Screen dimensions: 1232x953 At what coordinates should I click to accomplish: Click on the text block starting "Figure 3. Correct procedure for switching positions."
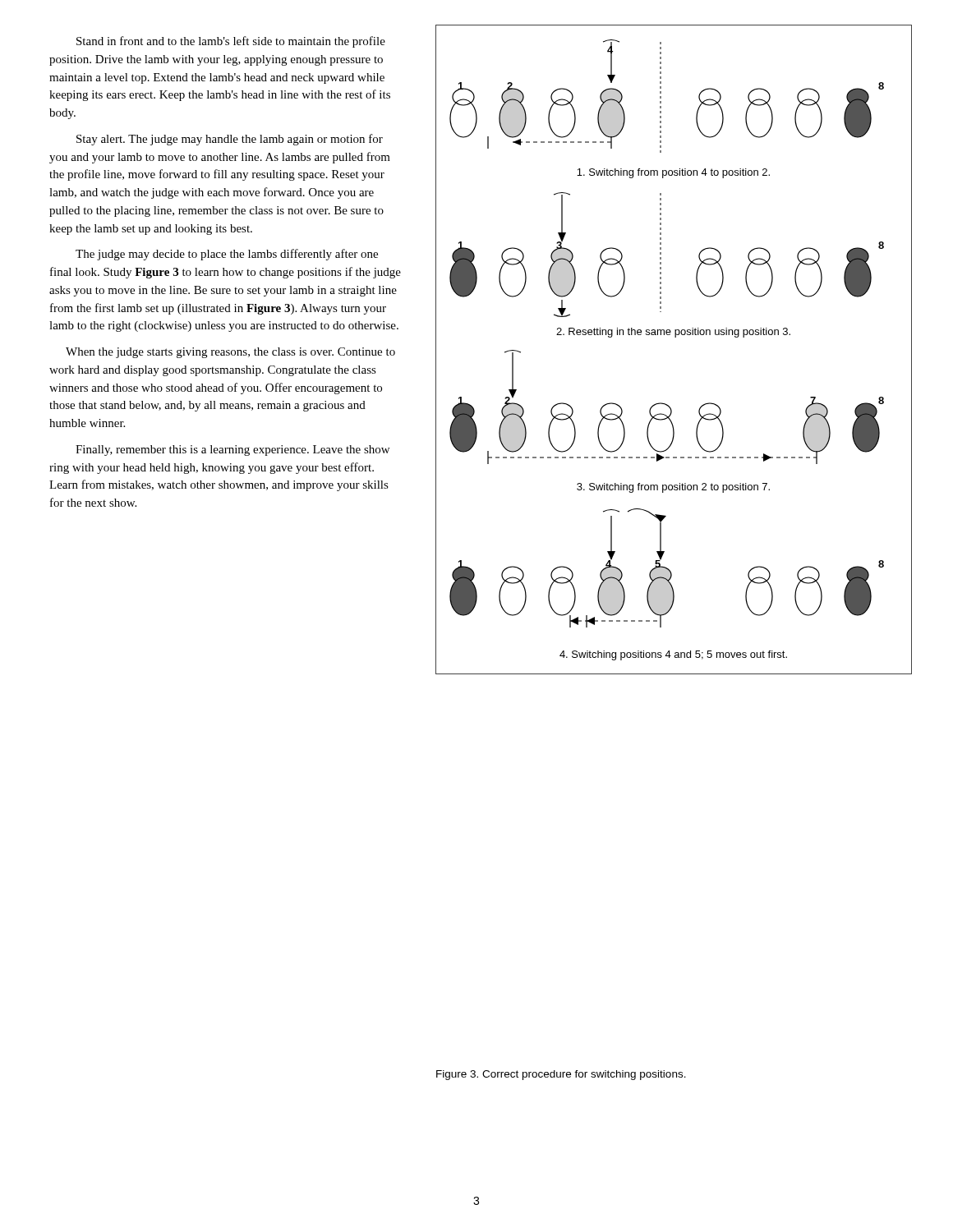pyautogui.click(x=561, y=1074)
